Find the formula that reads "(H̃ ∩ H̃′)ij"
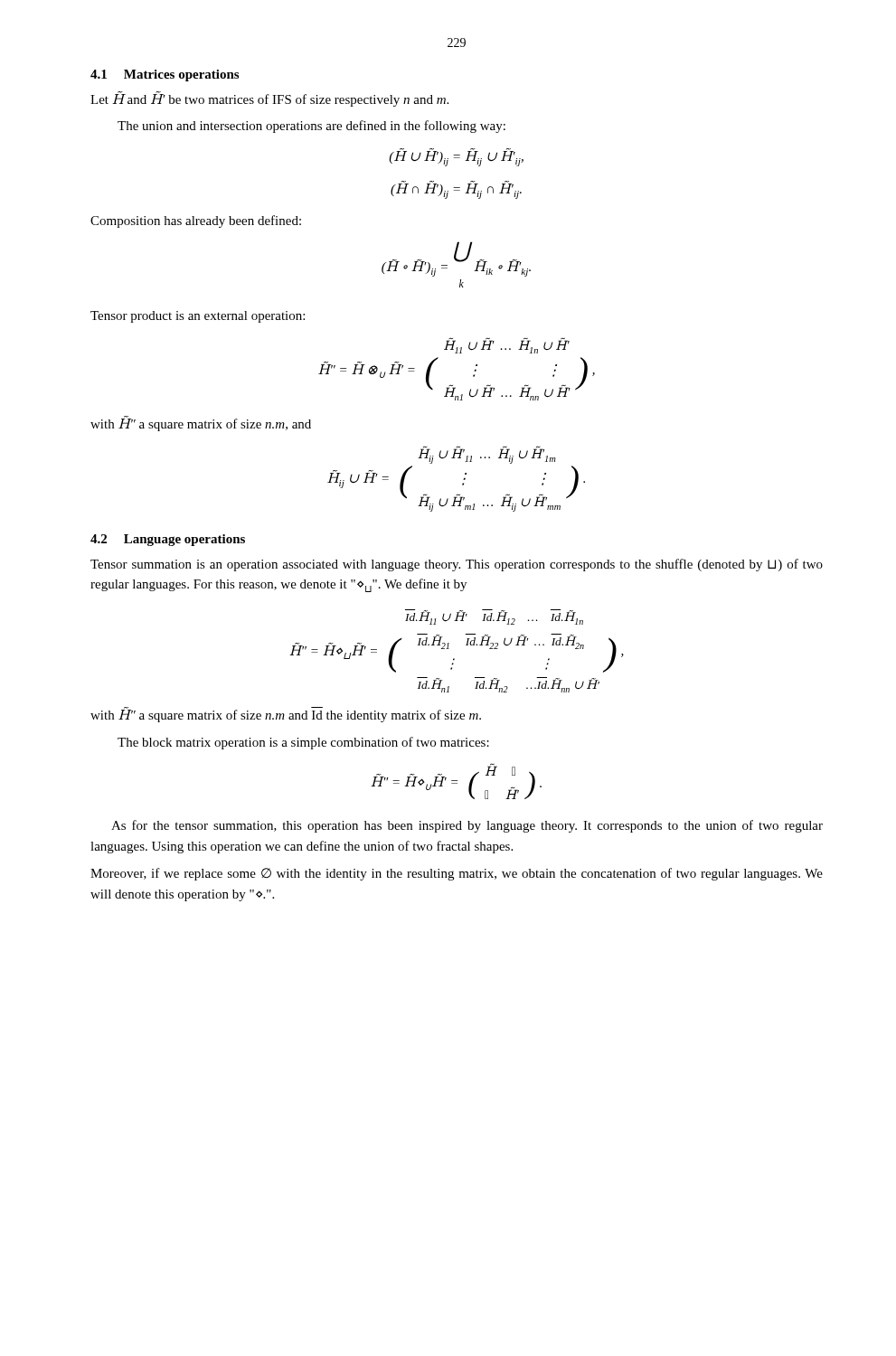The height and width of the screenshot is (1356, 896). click(x=457, y=190)
